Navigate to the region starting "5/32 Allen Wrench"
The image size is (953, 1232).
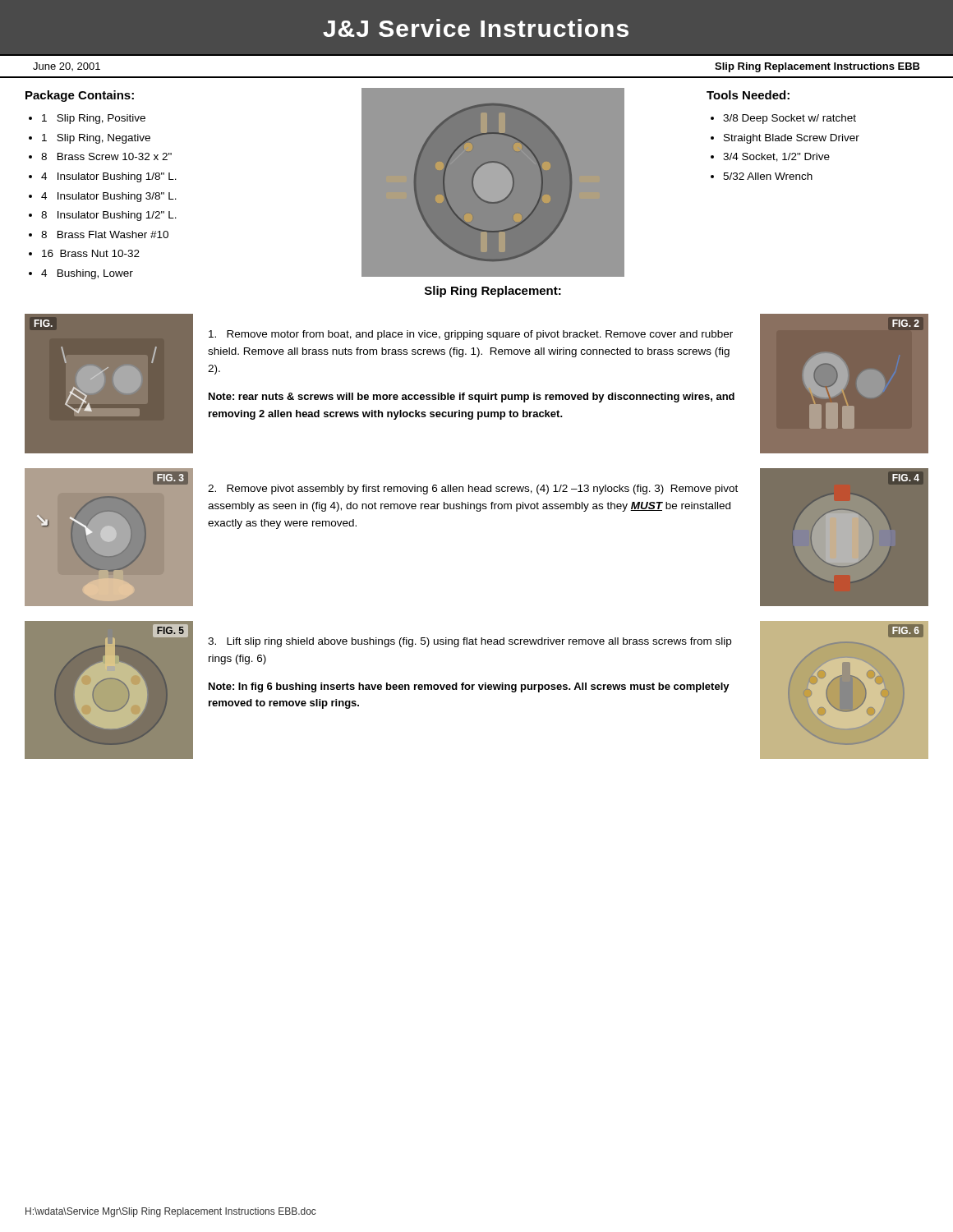point(768,176)
